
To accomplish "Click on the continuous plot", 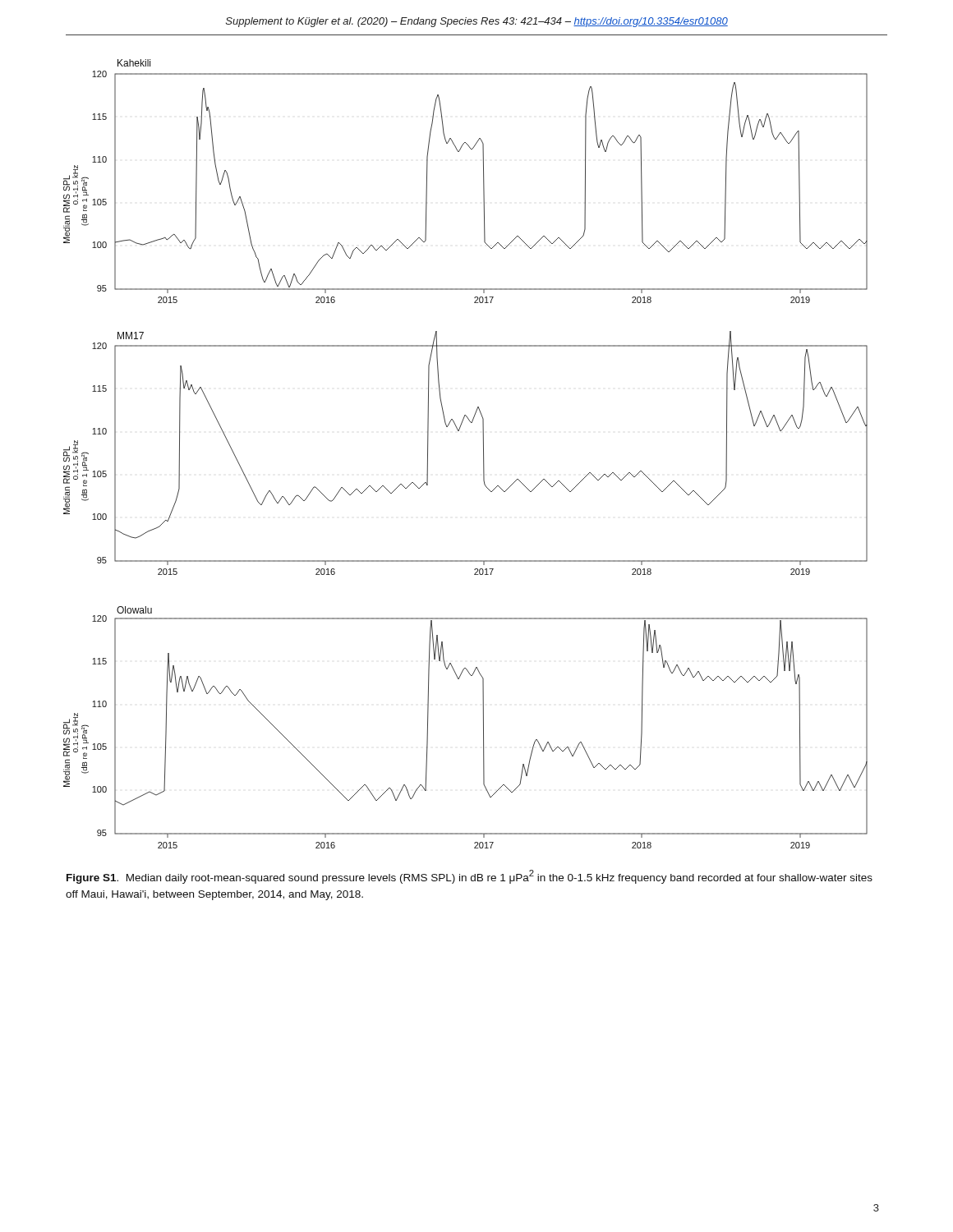I will coord(476,454).
